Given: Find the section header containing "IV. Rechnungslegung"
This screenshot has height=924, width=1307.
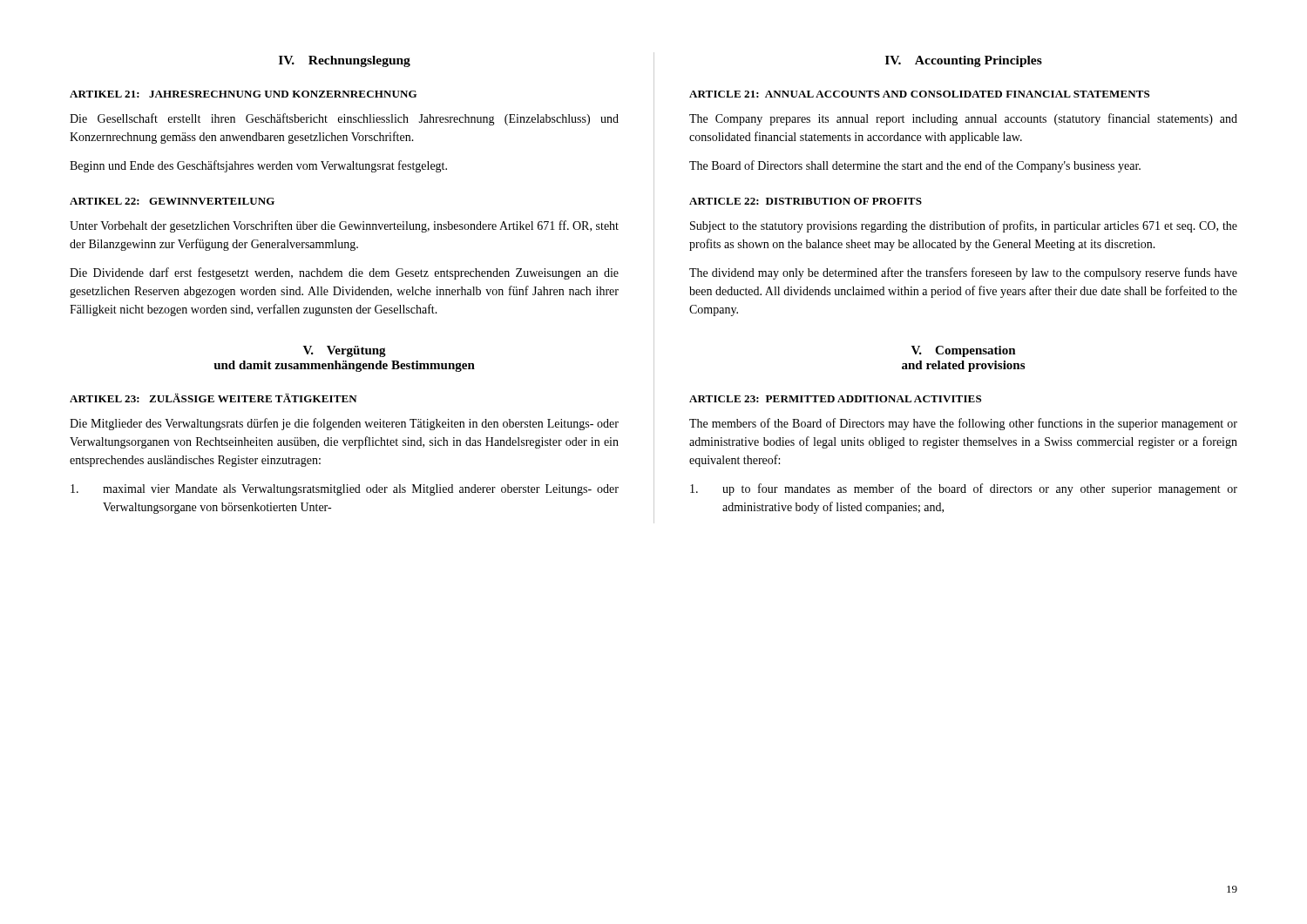Looking at the screenshot, I should pyautogui.click(x=344, y=60).
